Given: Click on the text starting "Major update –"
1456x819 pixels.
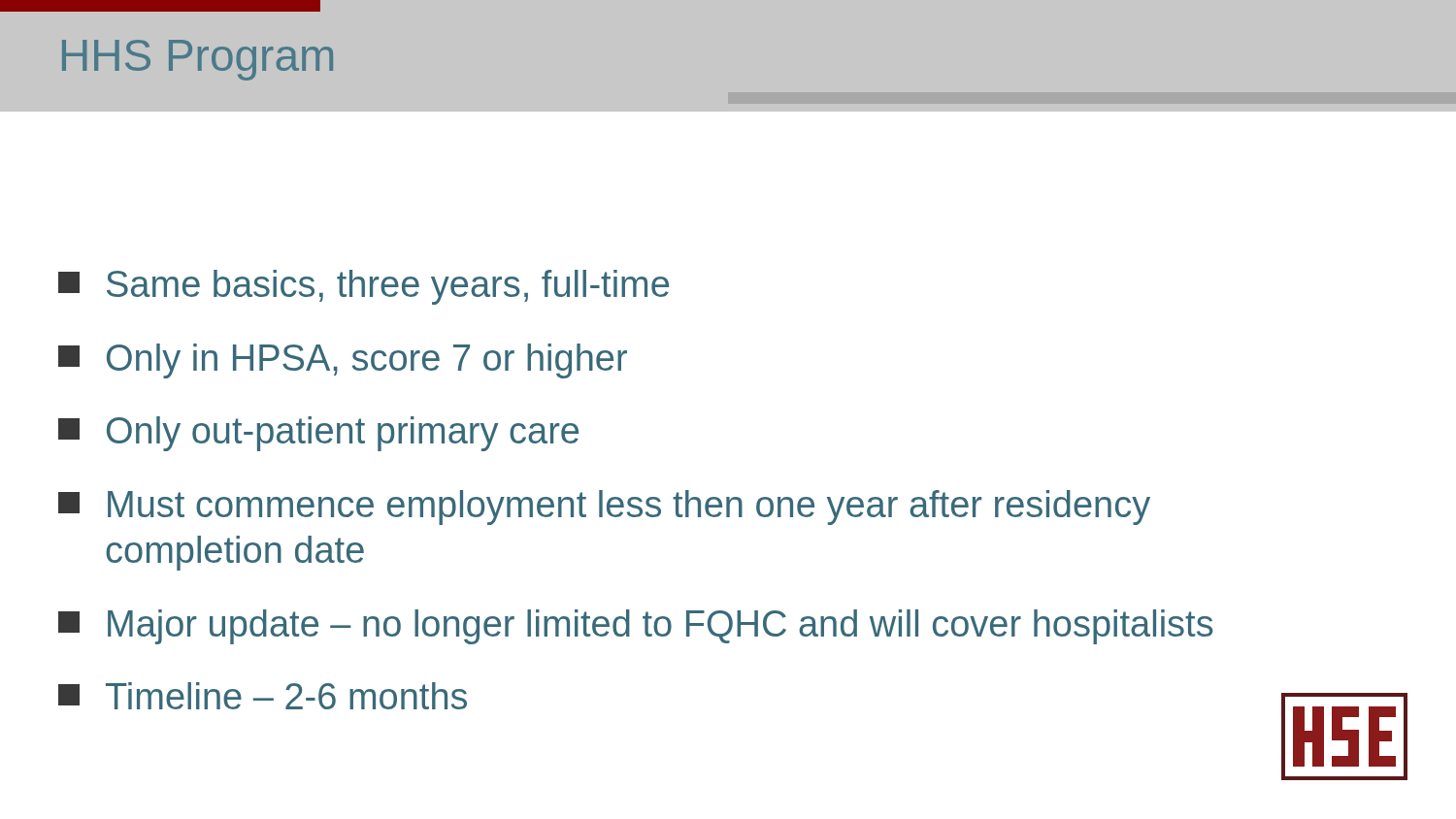Looking at the screenshot, I should point(728,624).
